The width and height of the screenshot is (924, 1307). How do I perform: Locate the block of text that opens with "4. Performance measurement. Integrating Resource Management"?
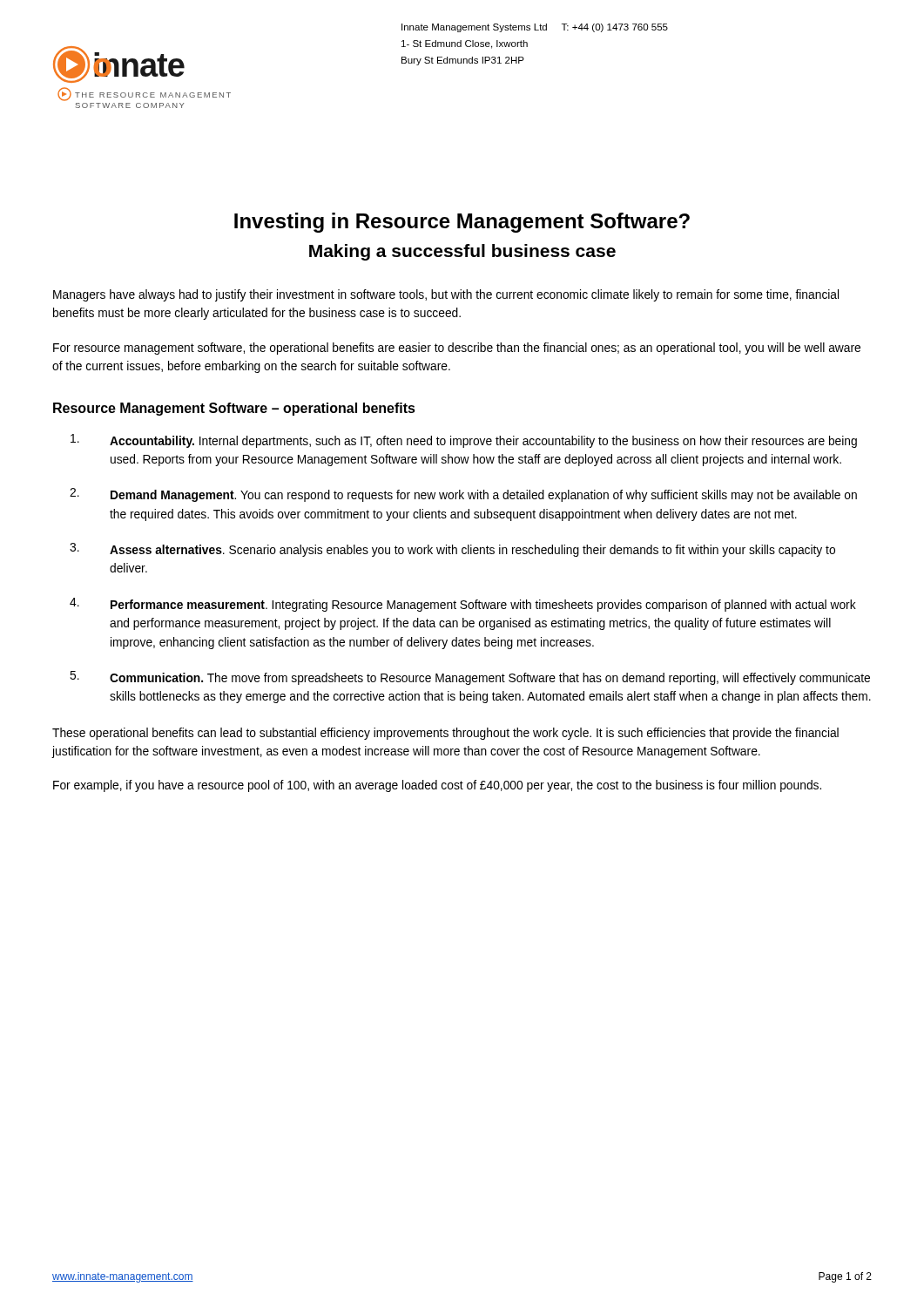(x=462, y=624)
